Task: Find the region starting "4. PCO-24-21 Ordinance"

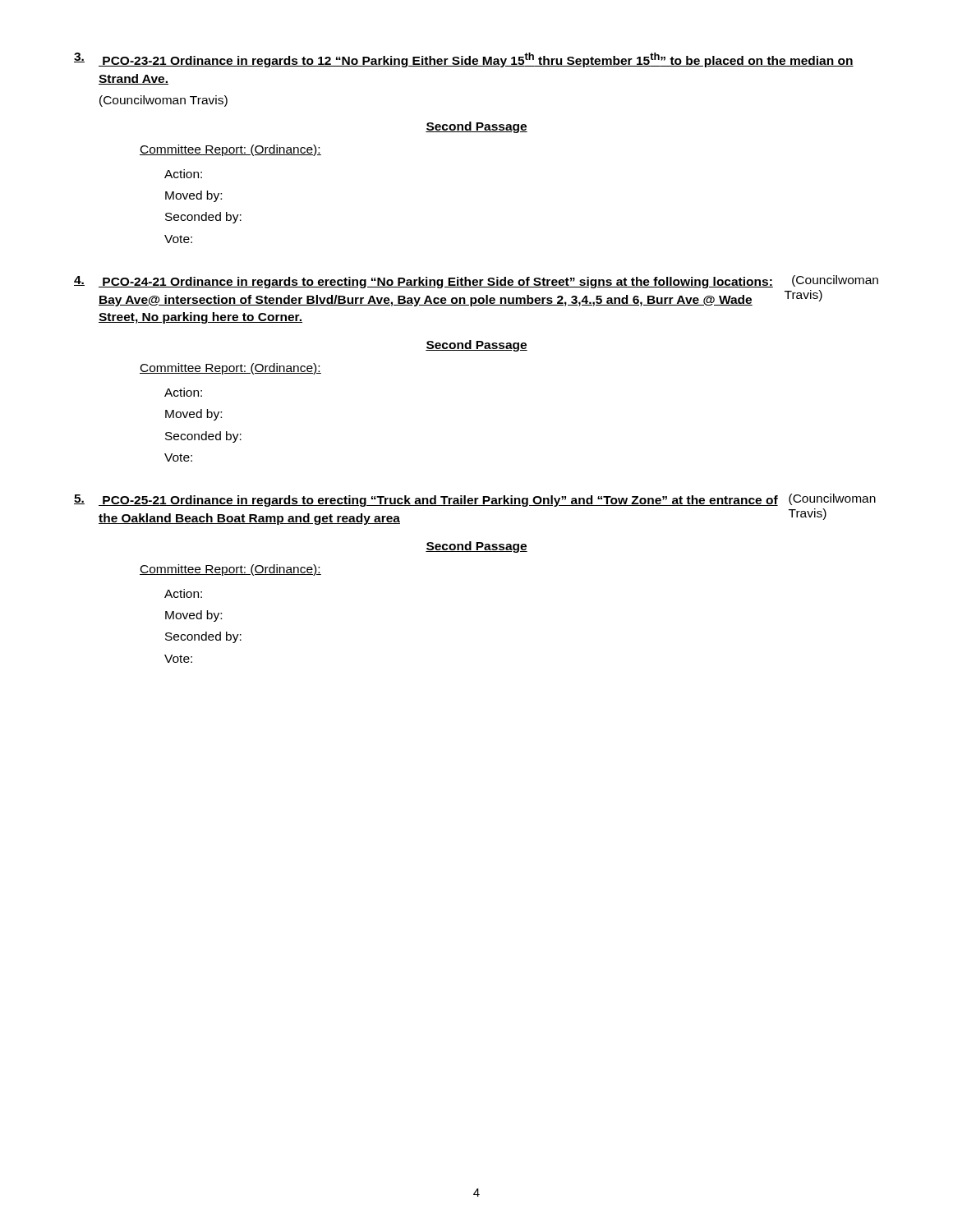Action: [476, 299]
